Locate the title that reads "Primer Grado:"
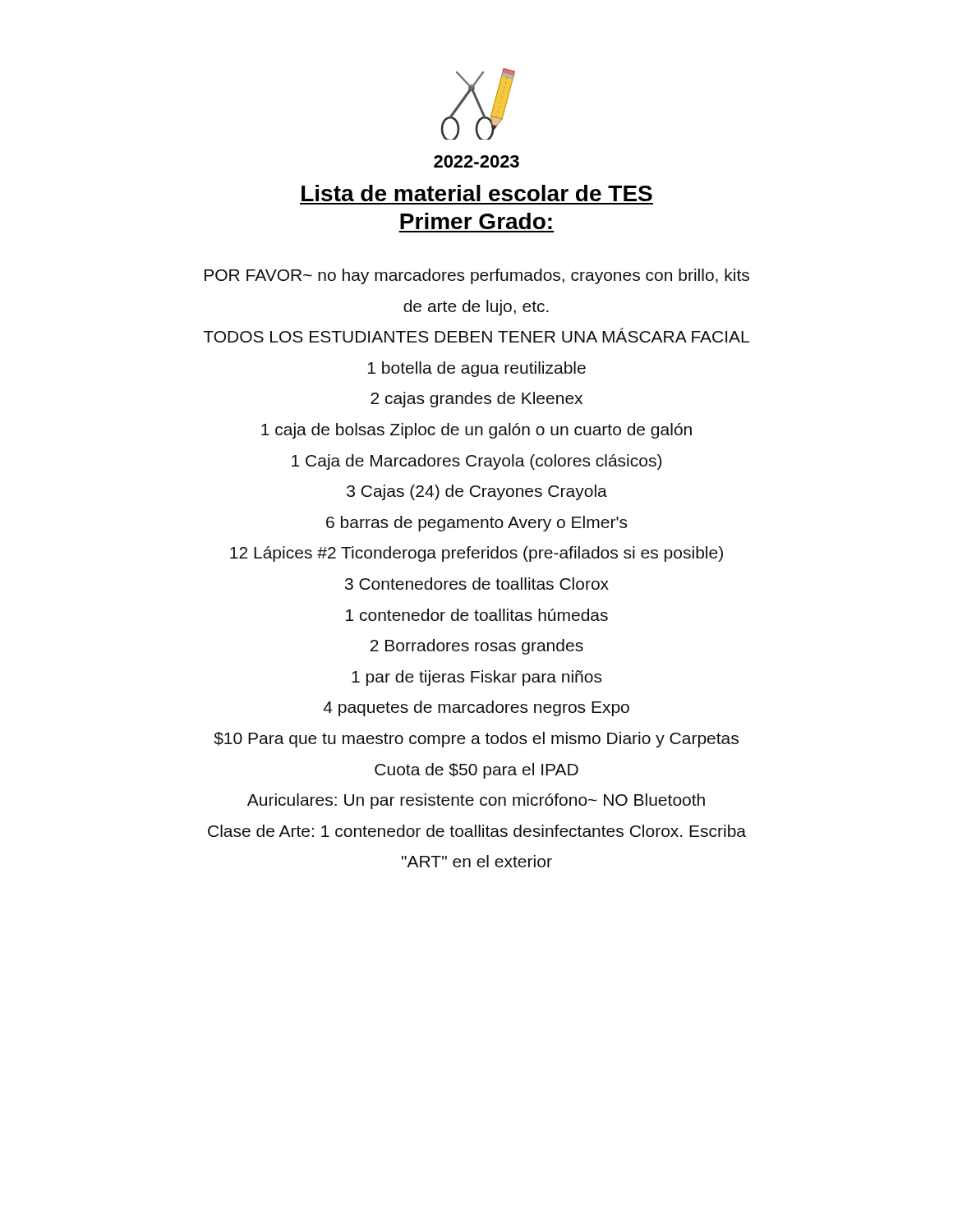Image resolution: width=953 pixels, height=1232 pixels. (x=476, y=221)
